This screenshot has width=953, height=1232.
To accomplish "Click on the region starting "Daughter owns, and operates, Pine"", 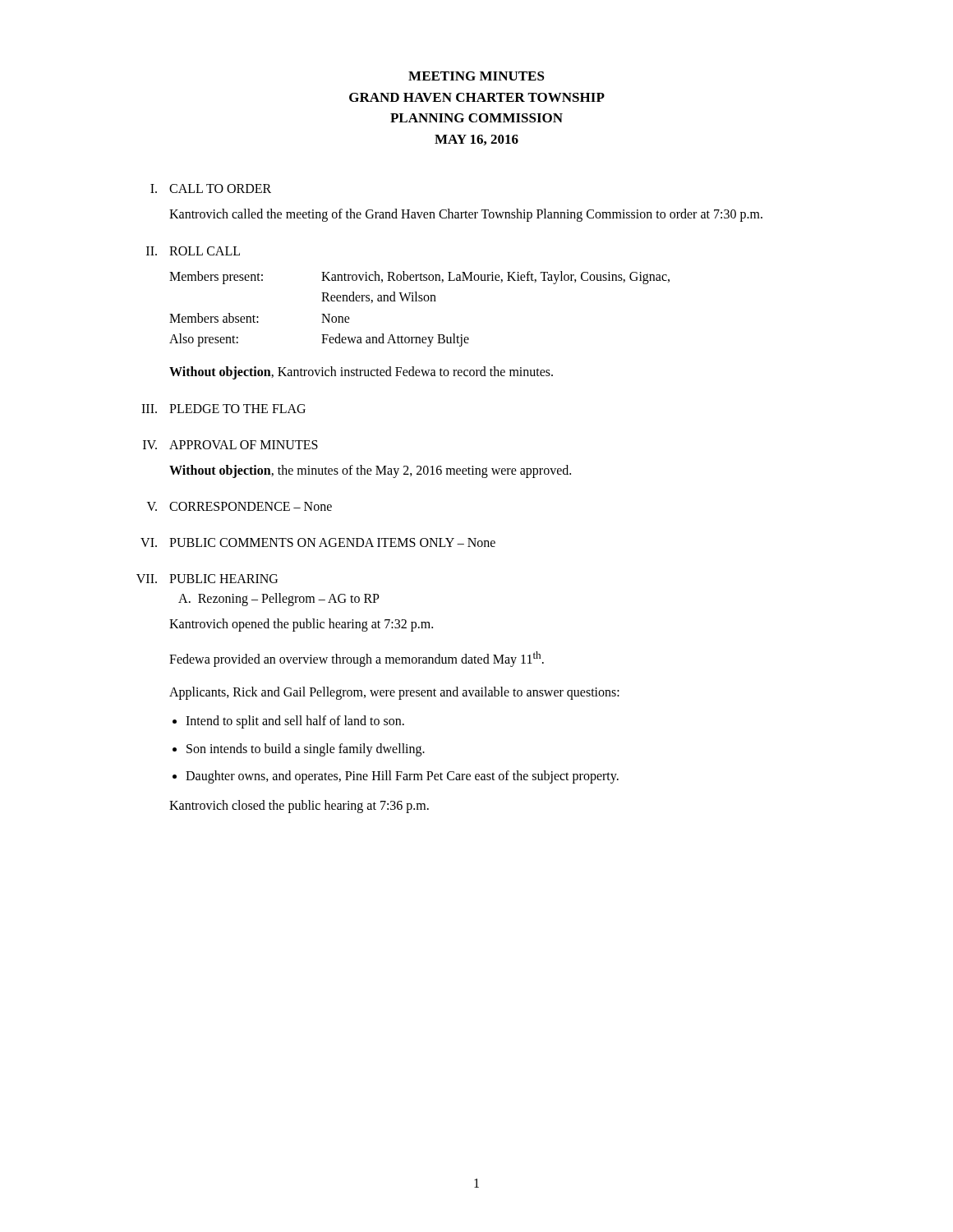I will coord(402,776).
